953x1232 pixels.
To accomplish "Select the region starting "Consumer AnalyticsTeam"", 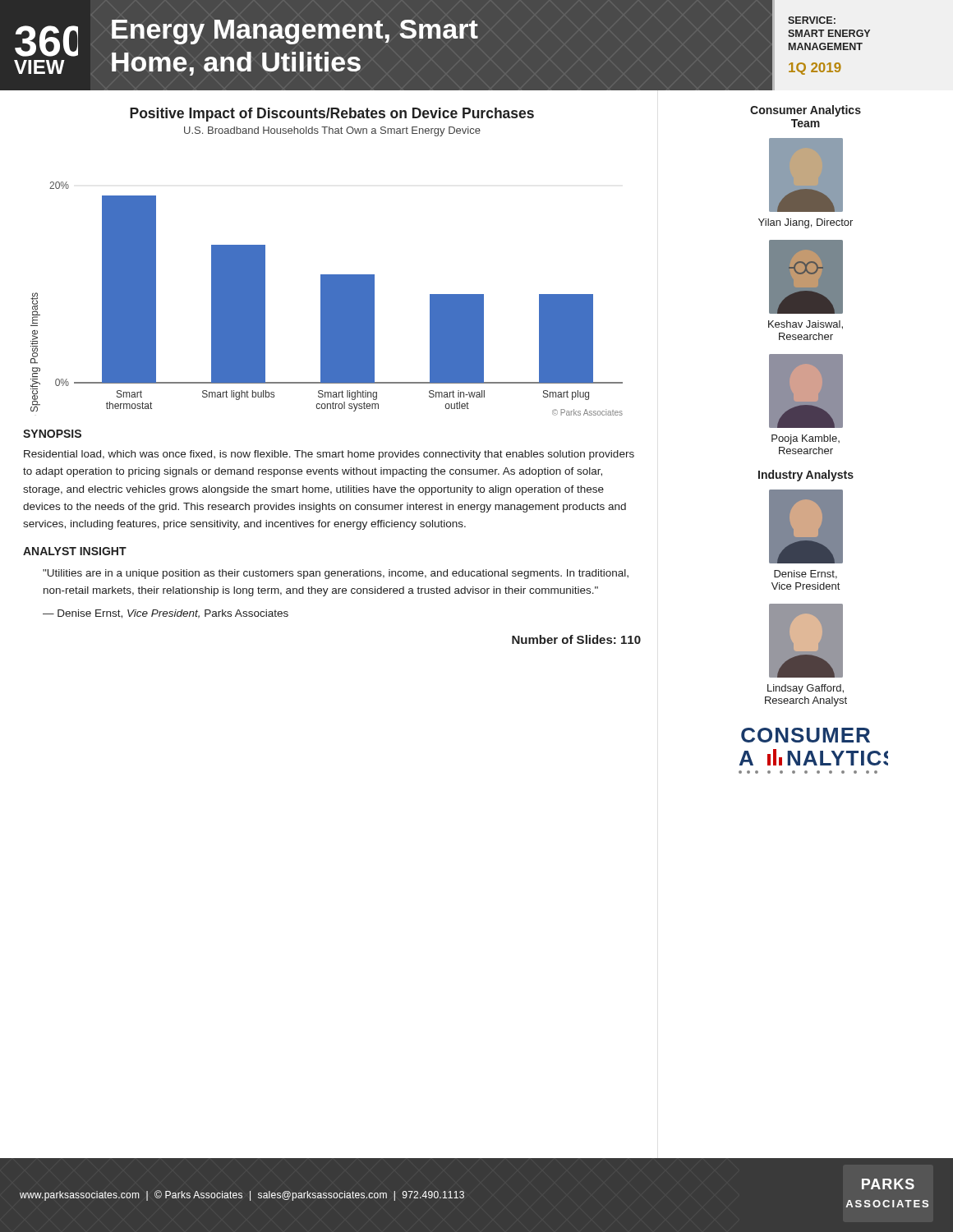I will pyautogui.click(x=806, y=117).
